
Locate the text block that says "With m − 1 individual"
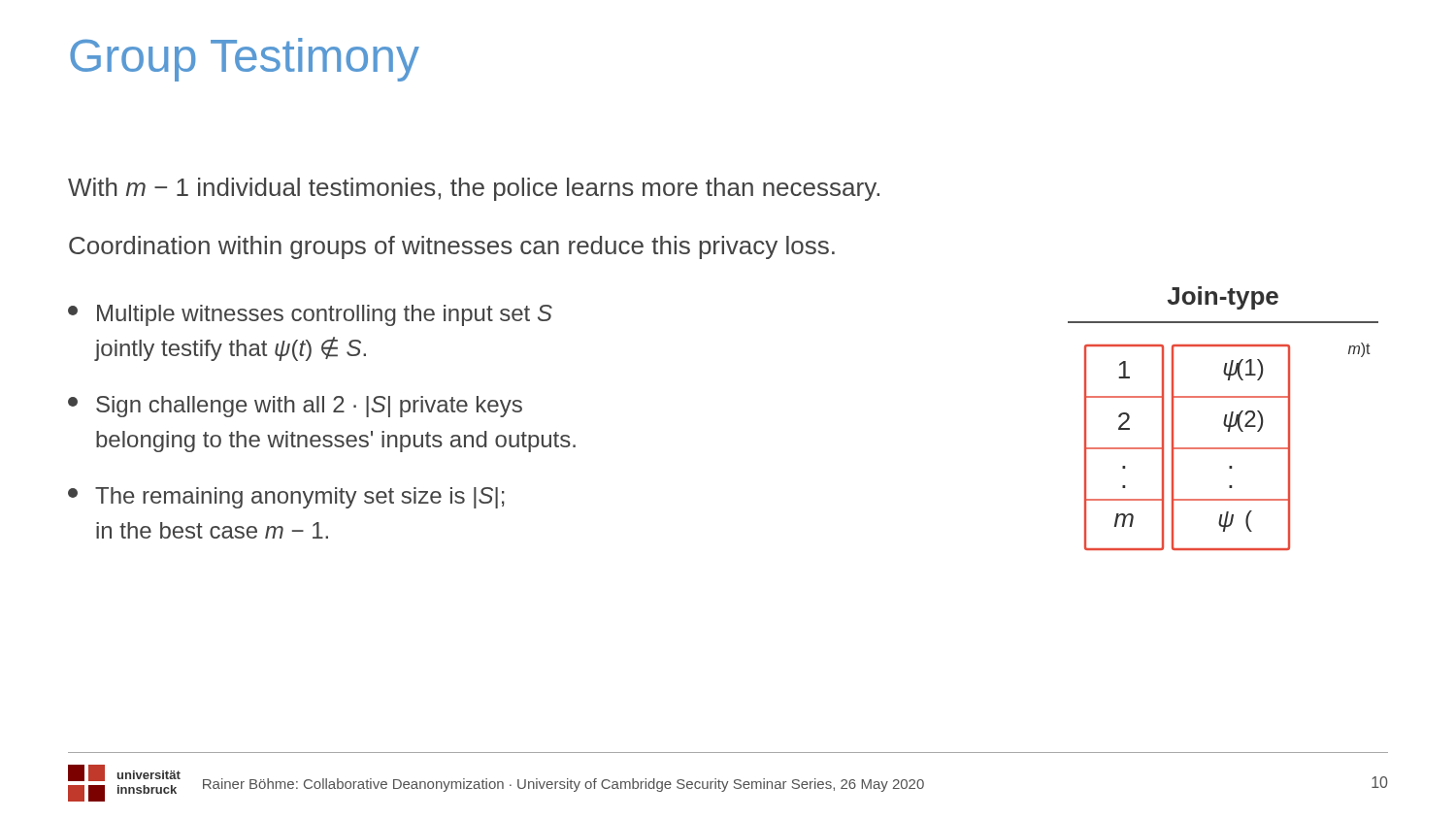click(475, 187)
